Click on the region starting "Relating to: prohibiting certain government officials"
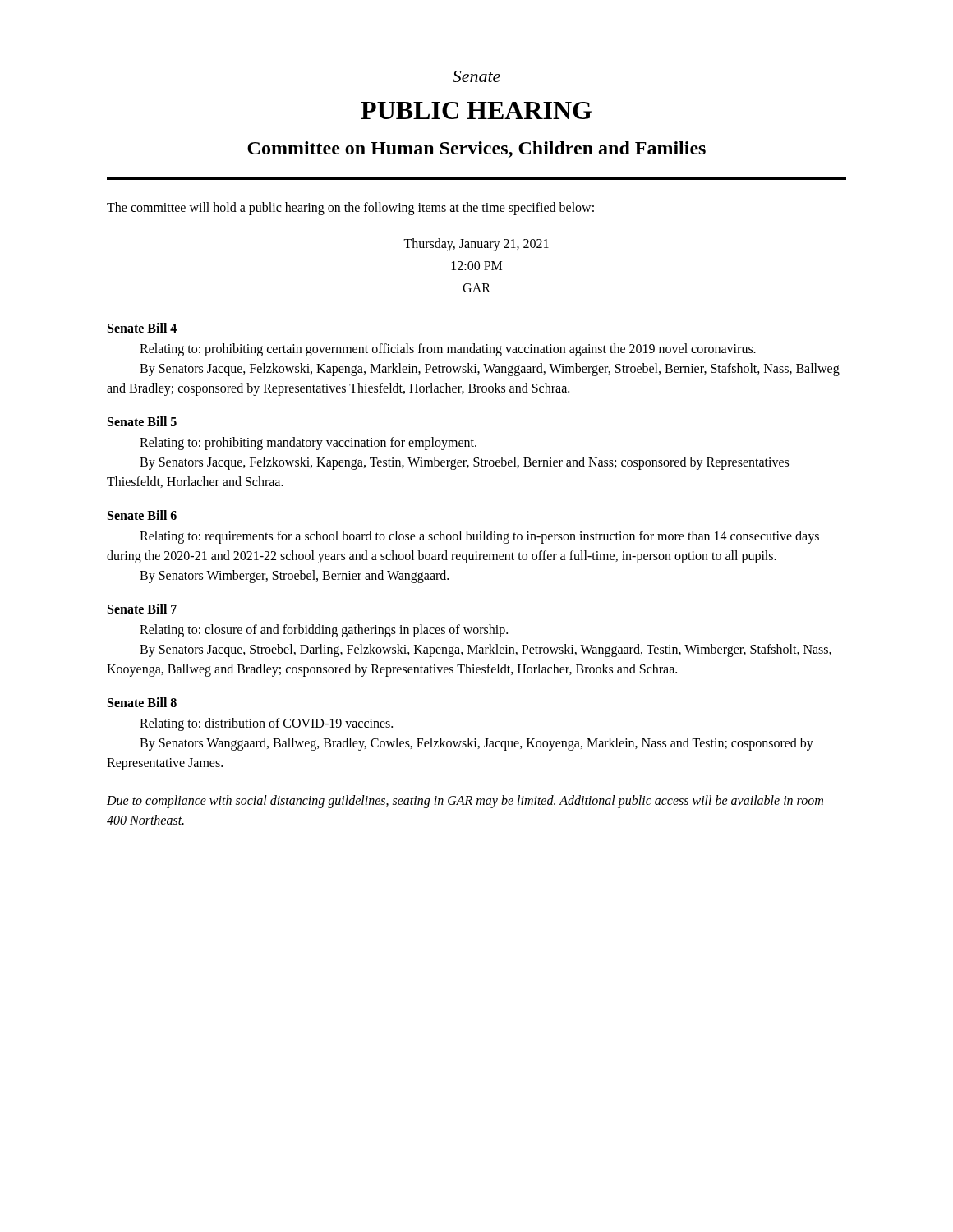Screen dimensions: 1232x953 click(476, 368)
